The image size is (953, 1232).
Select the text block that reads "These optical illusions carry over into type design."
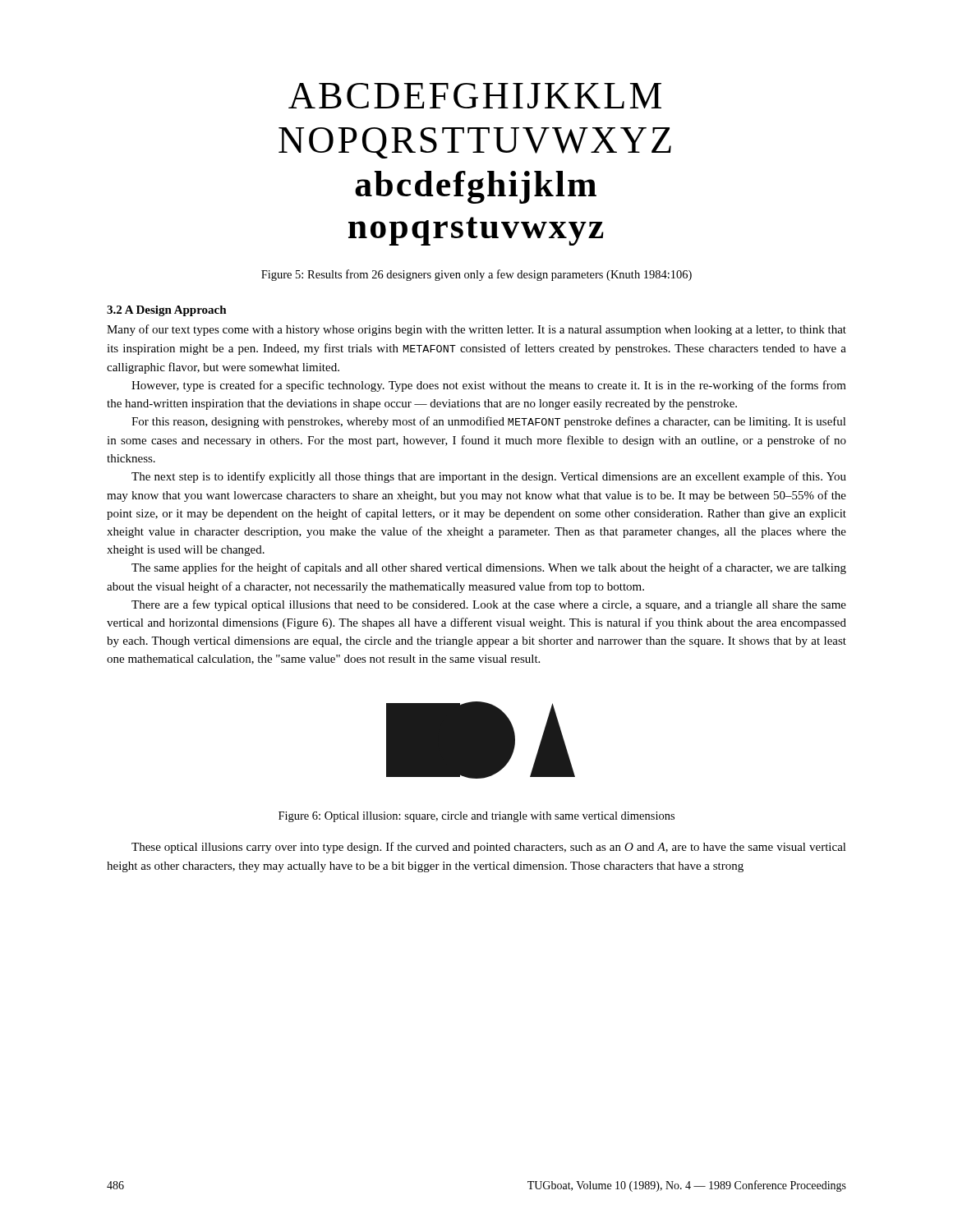[x=476, y=856]
